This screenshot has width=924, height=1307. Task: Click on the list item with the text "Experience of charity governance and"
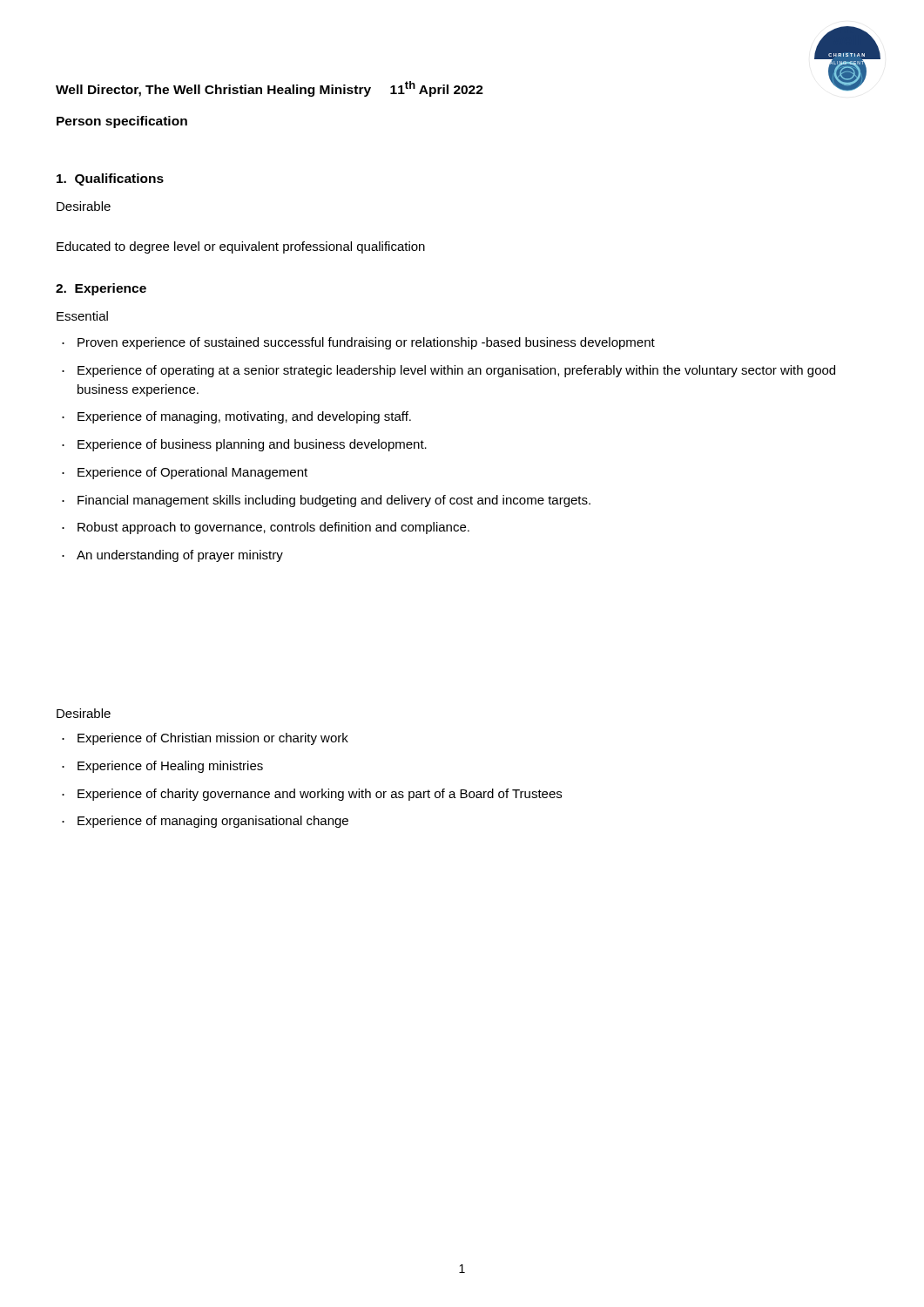pos(320,793)
